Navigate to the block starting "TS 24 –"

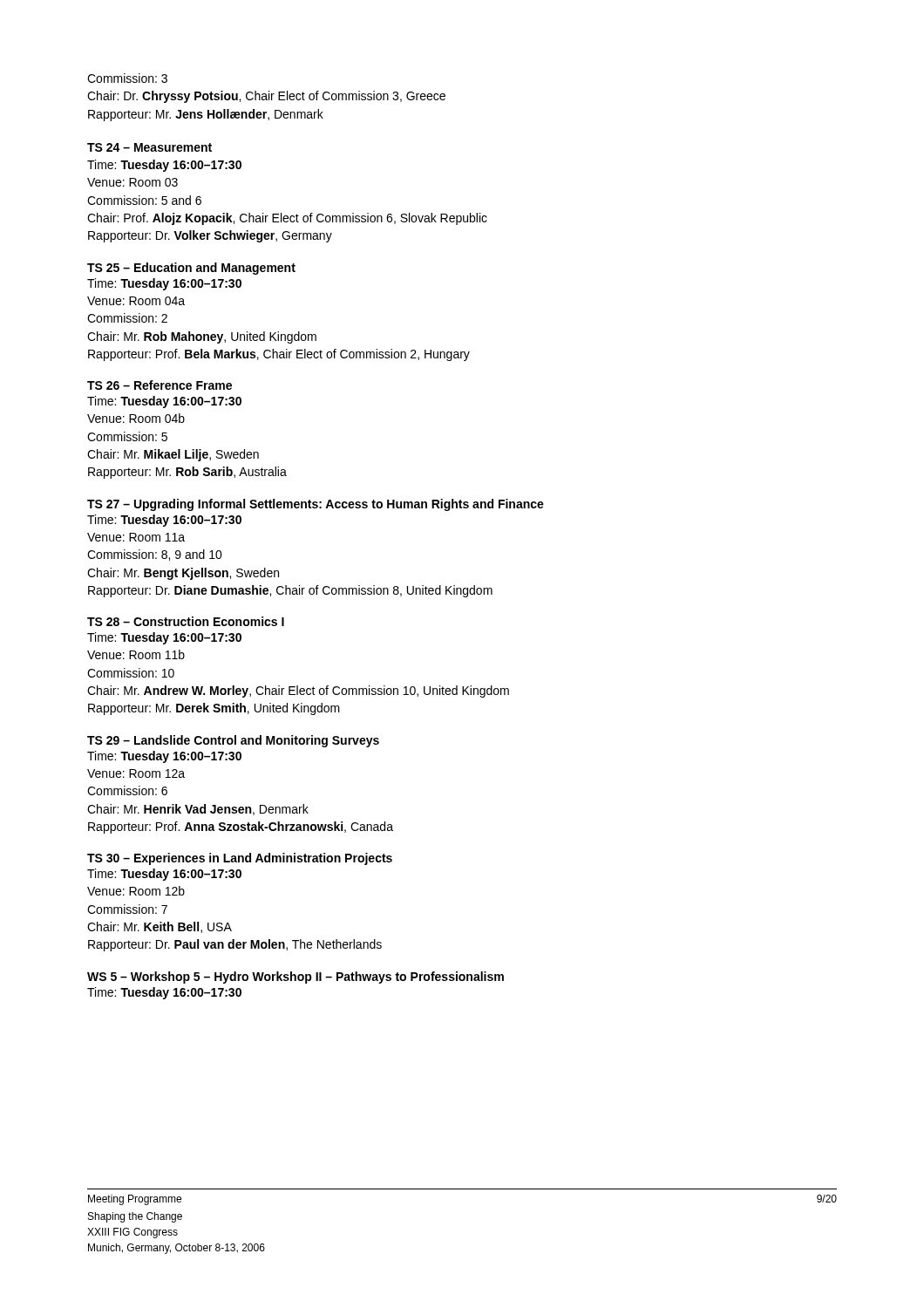[x=149, y=147]
